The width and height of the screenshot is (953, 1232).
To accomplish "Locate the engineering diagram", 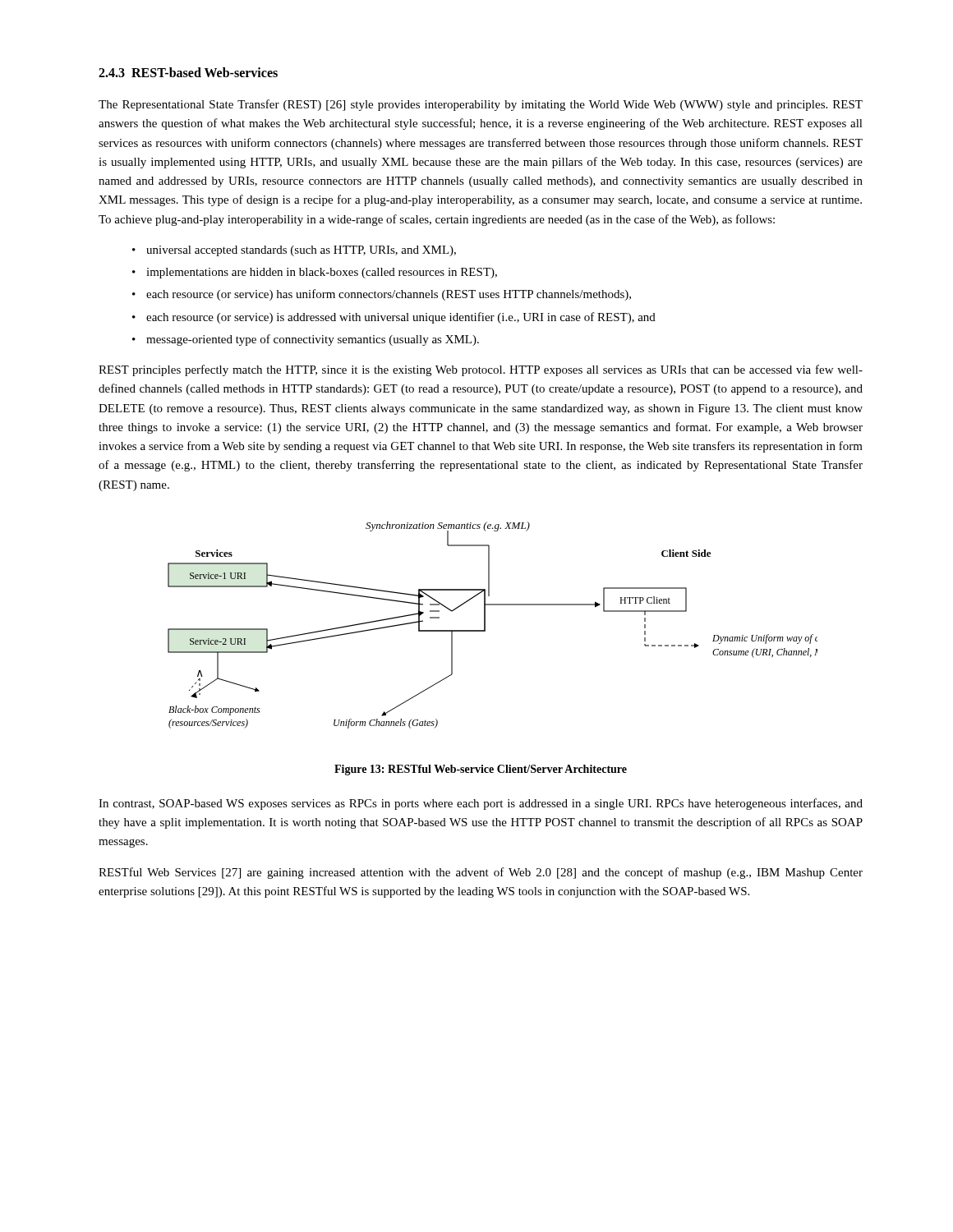I will [x=481, y=637].
